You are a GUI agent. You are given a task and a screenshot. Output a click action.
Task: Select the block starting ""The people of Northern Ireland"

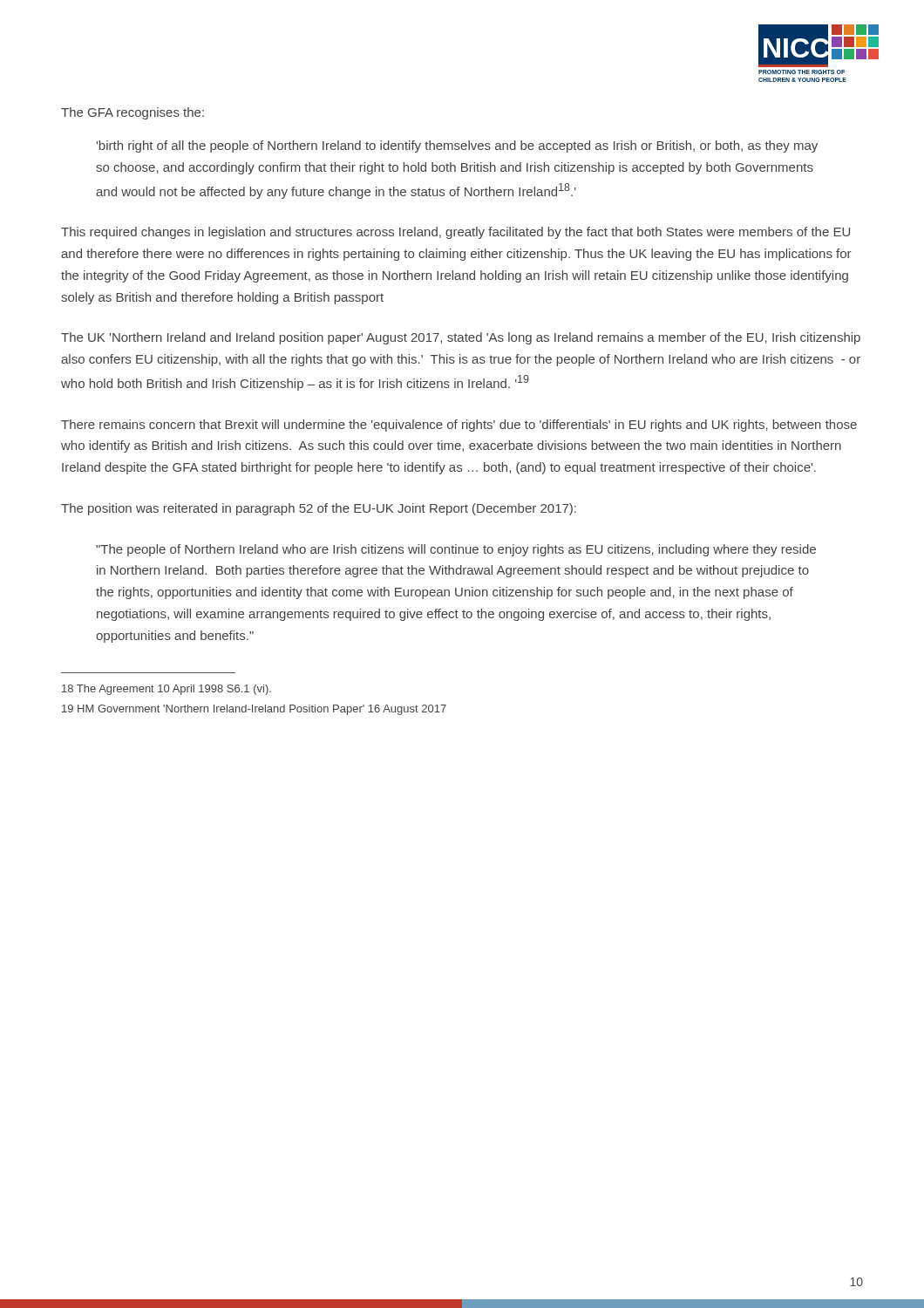tap(456, 592)
